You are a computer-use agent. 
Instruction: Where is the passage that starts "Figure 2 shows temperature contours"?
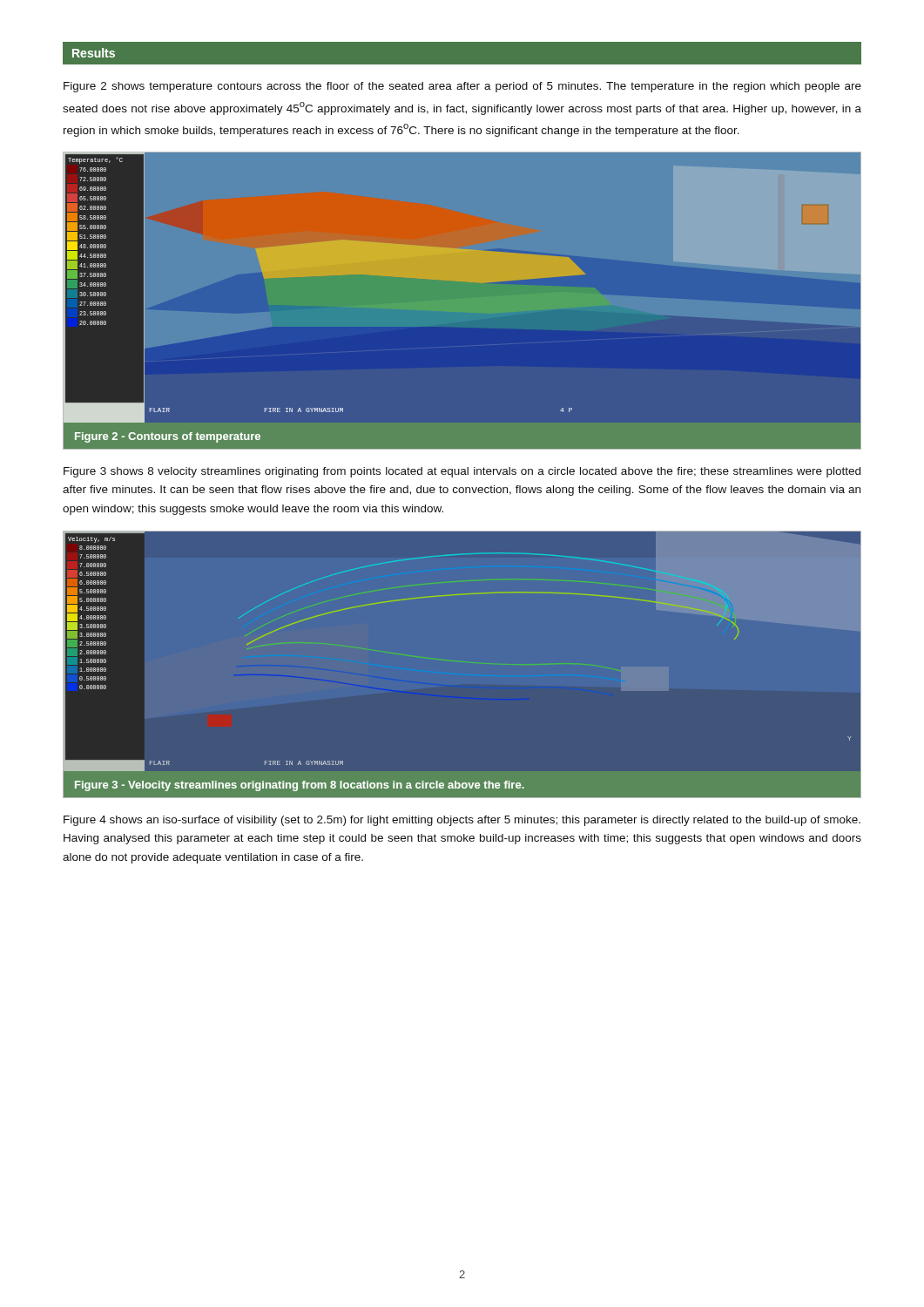462,108
